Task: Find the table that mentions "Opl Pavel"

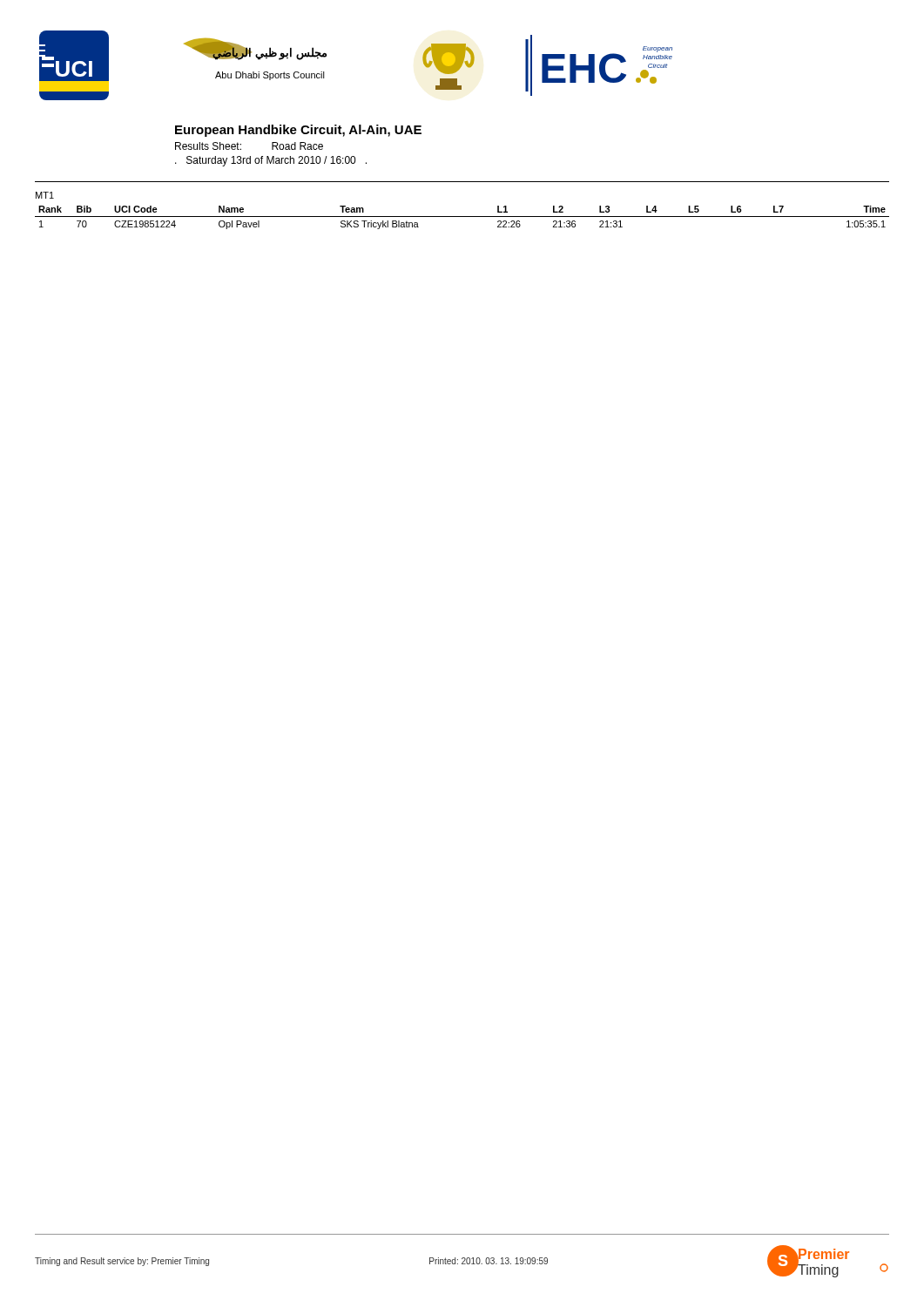Action: (462, 217)
